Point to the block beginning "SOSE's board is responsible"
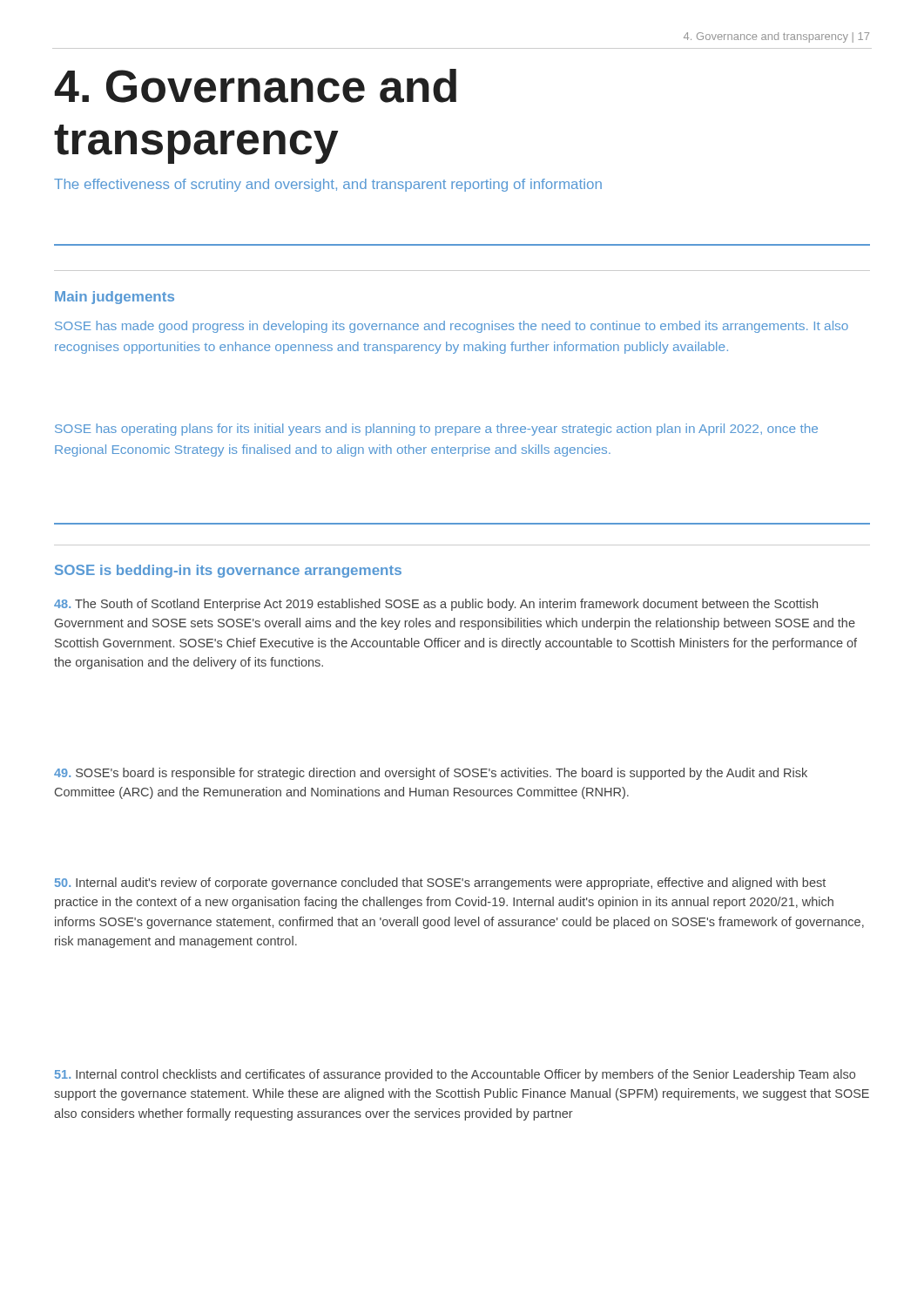 point(431,783)
